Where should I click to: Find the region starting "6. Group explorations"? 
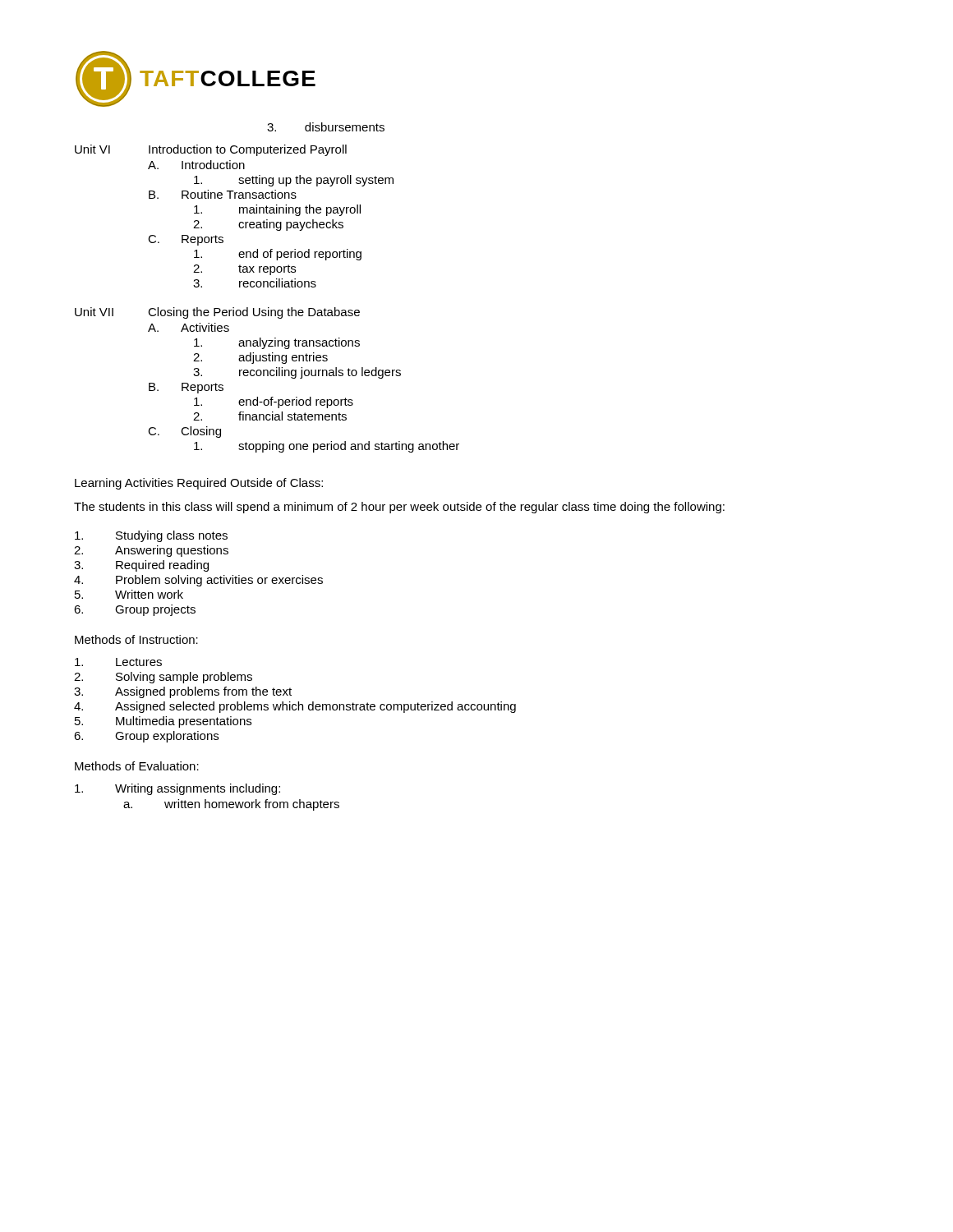(x=146, y=737)
